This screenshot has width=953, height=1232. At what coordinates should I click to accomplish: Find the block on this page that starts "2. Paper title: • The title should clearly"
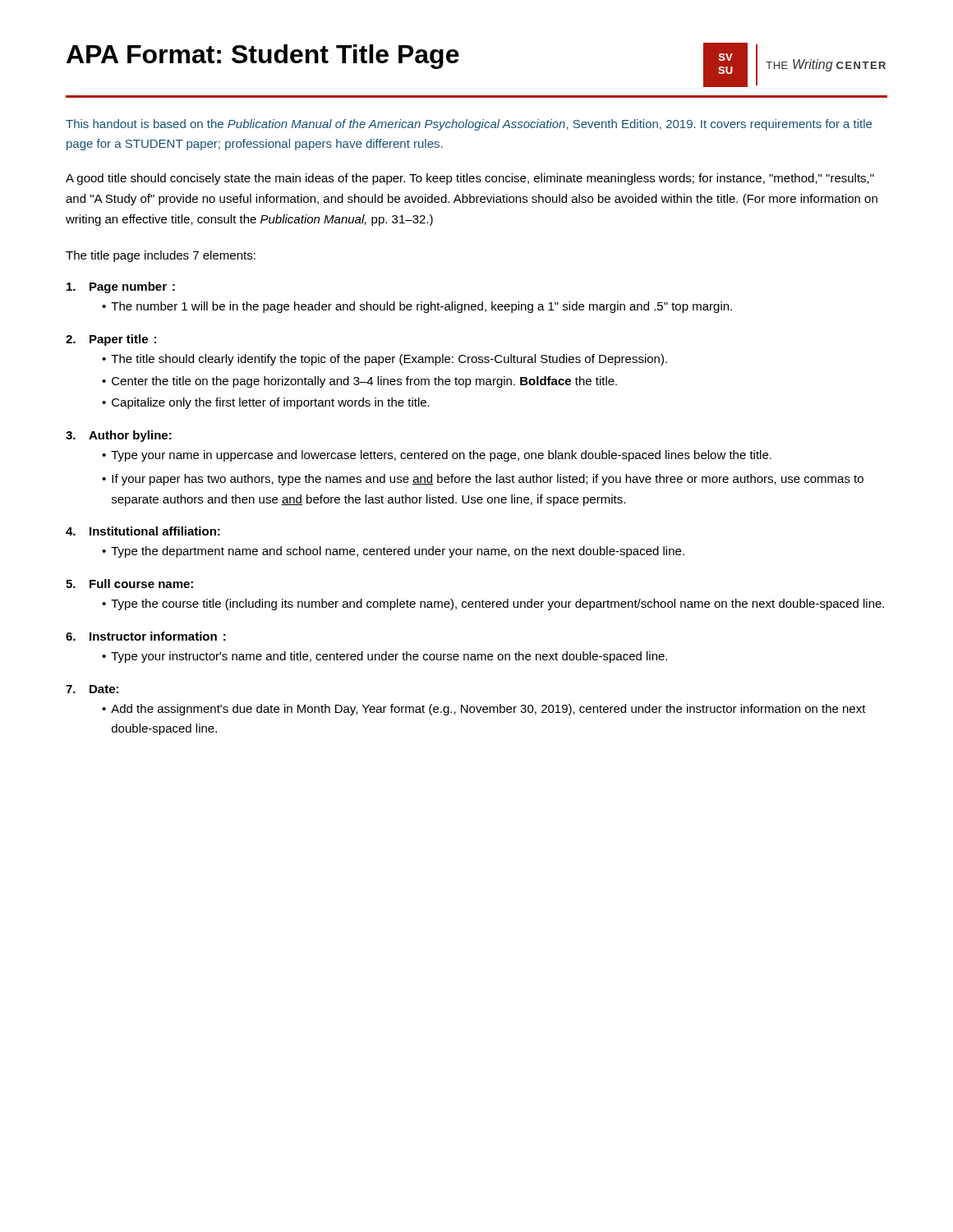pyautogui.click(x=476, y=372)
